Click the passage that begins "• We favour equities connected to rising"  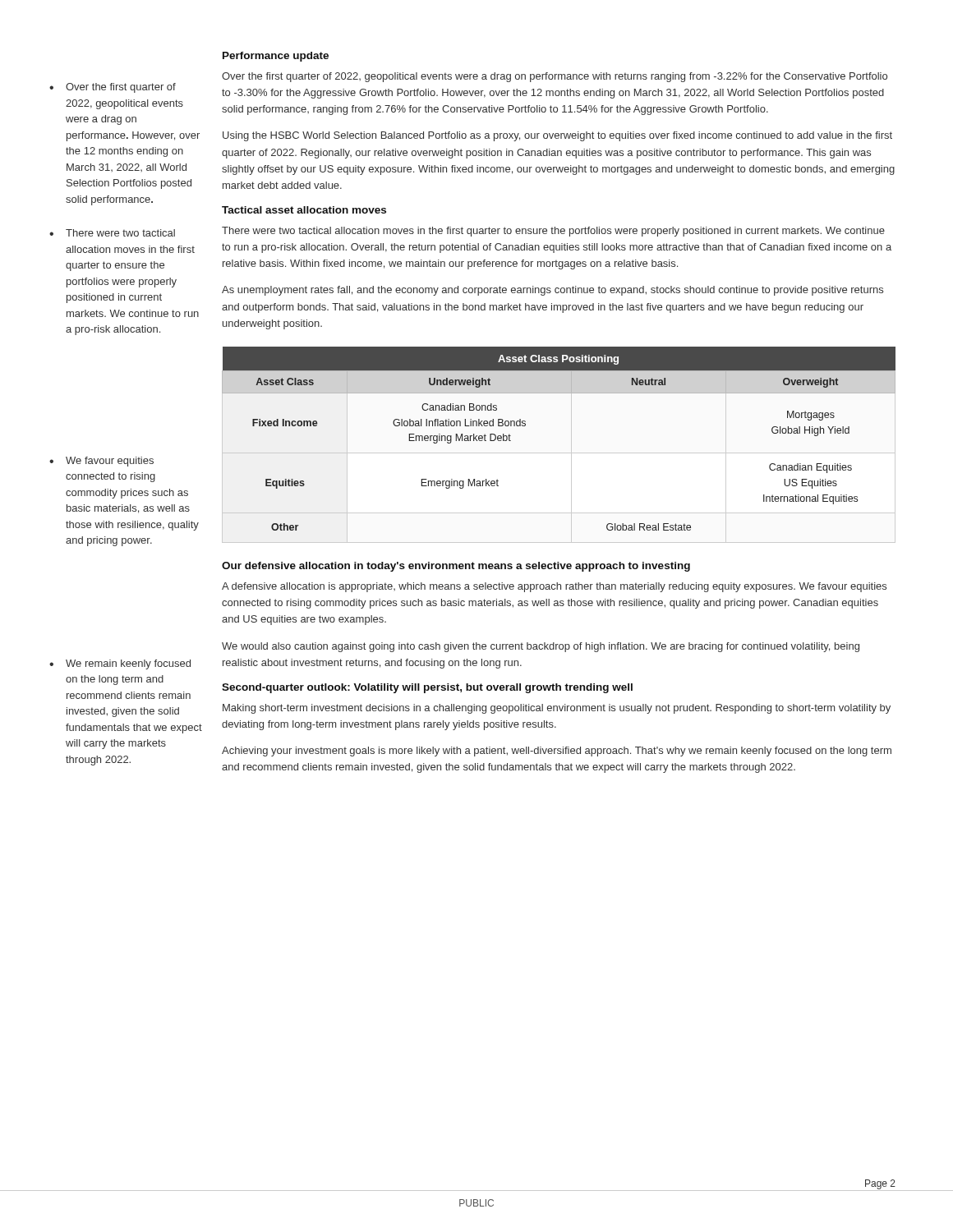(x=126, y=500)
